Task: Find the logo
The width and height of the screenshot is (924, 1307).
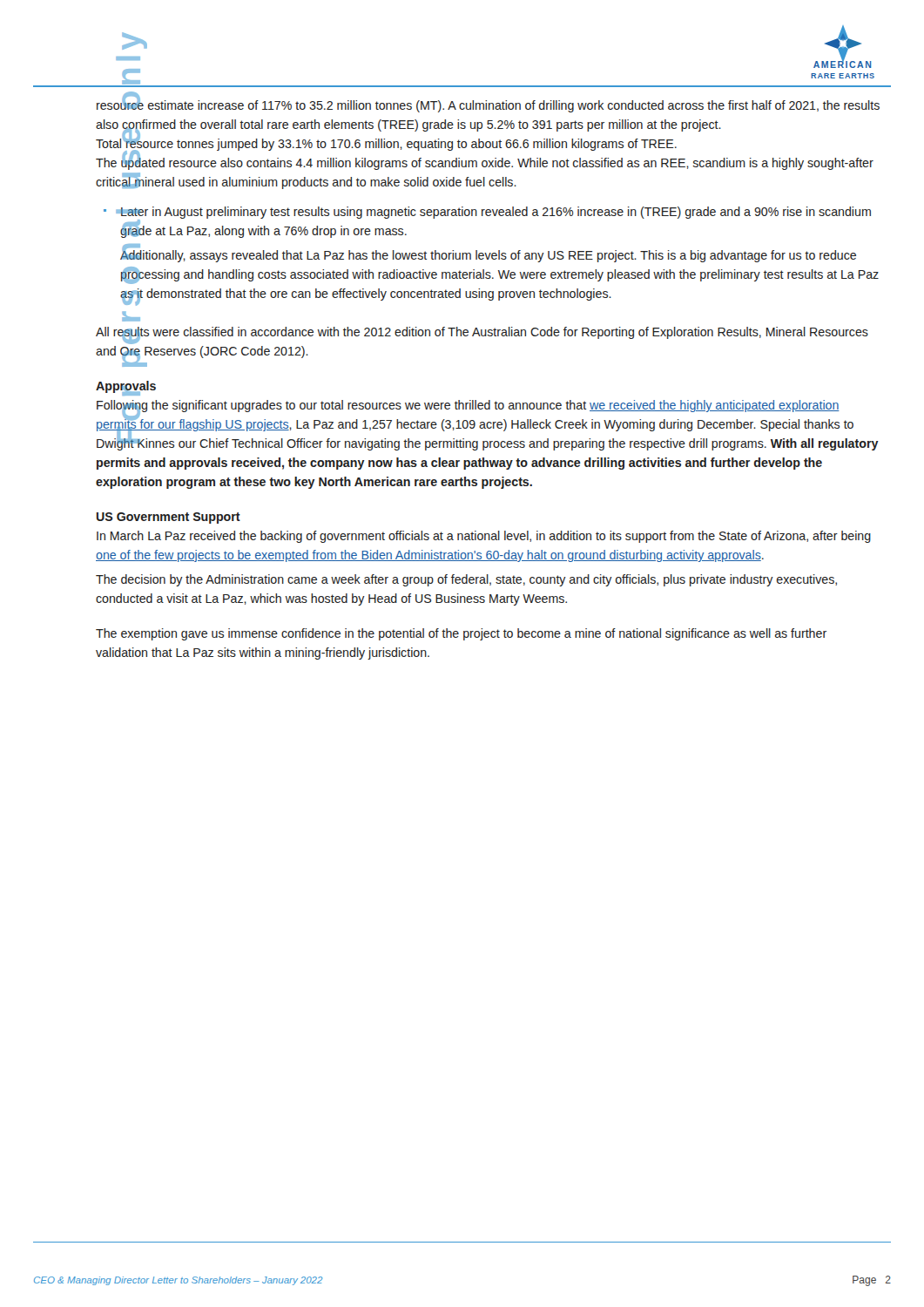Action: point(843,52)
